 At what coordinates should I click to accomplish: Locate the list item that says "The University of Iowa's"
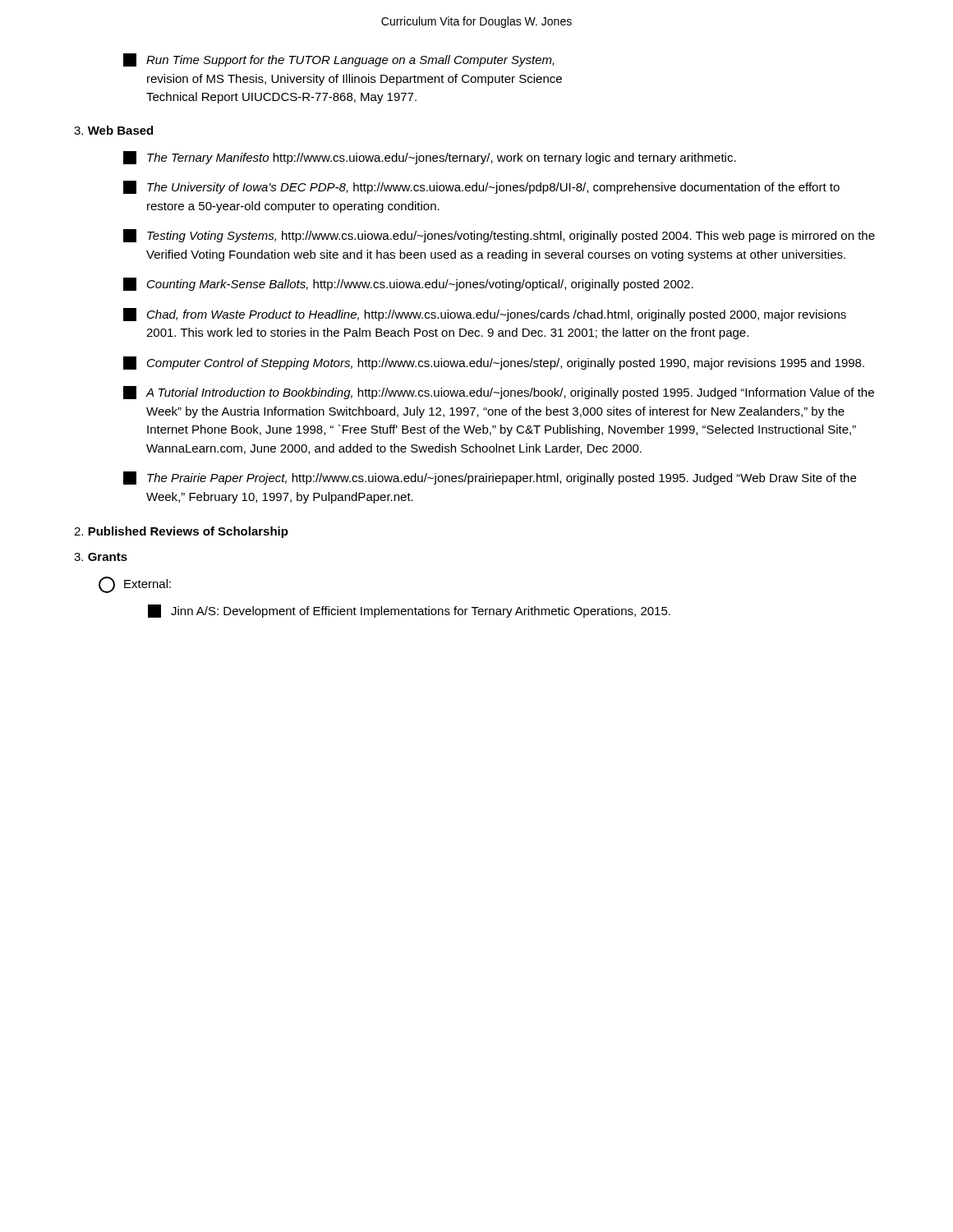point(501,197)
